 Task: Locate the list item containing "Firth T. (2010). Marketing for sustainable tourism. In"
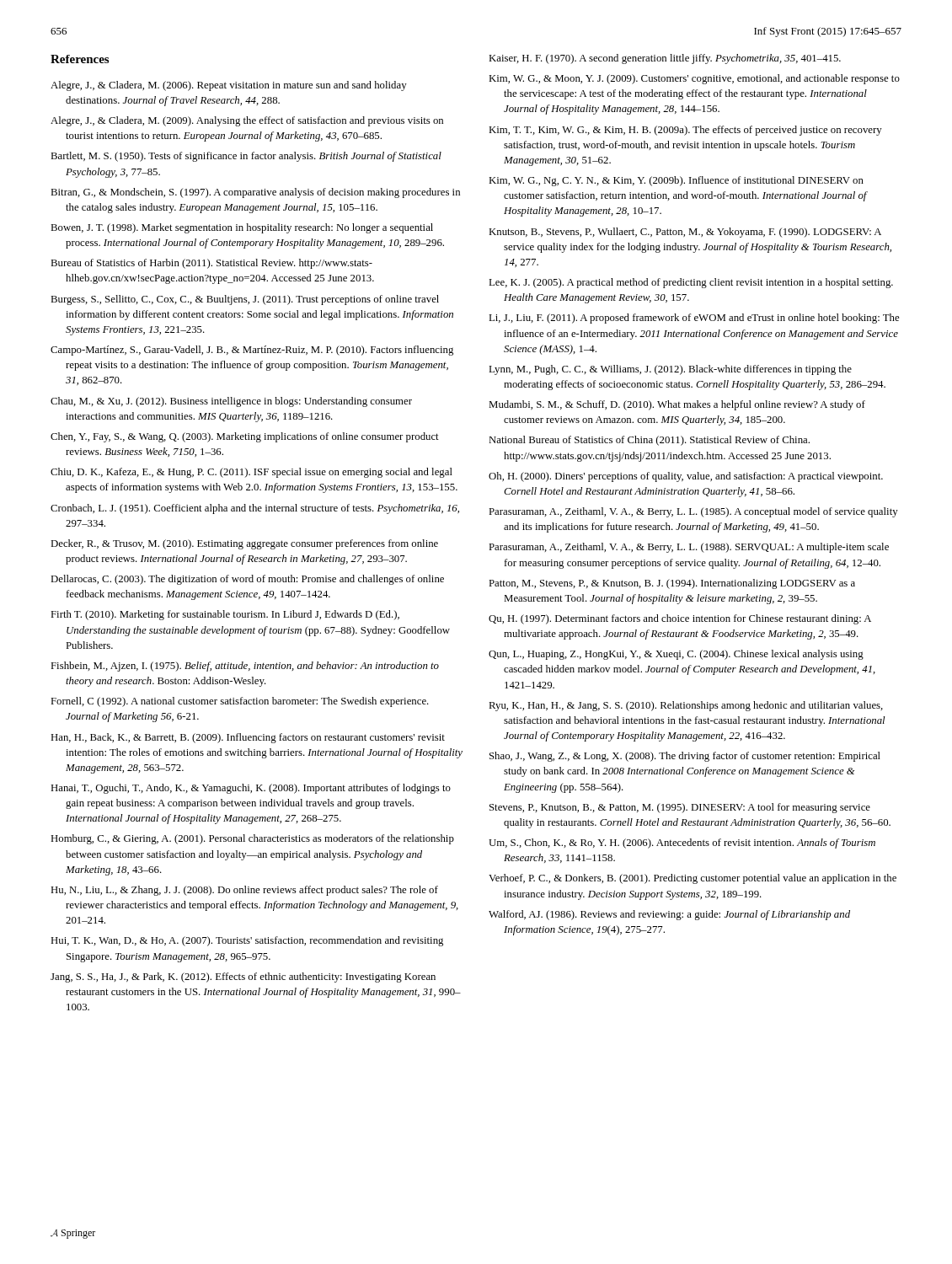tap(250, 630)
